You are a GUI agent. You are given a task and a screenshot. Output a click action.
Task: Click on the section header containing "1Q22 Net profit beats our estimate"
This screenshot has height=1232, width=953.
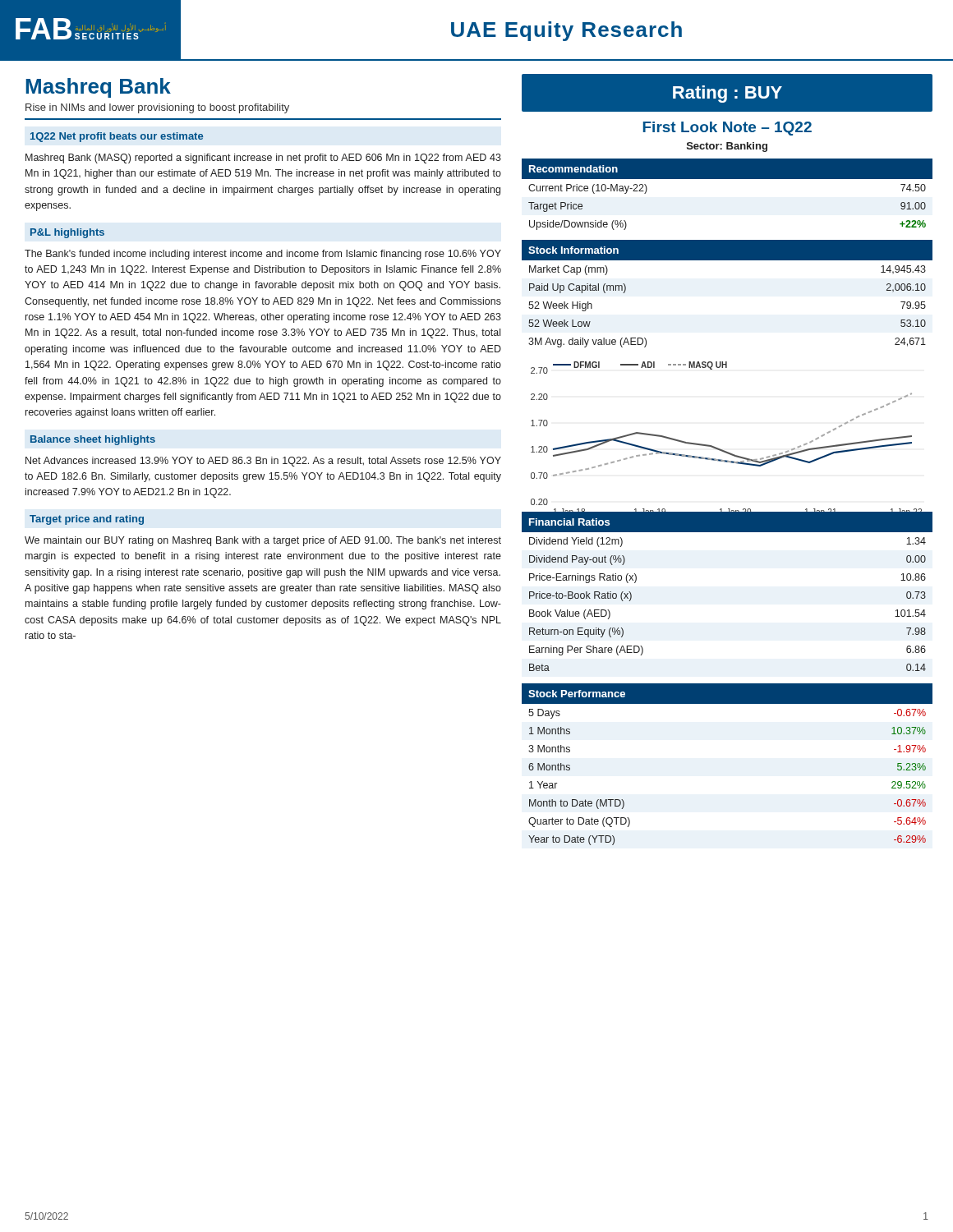(x=117, y=136)
